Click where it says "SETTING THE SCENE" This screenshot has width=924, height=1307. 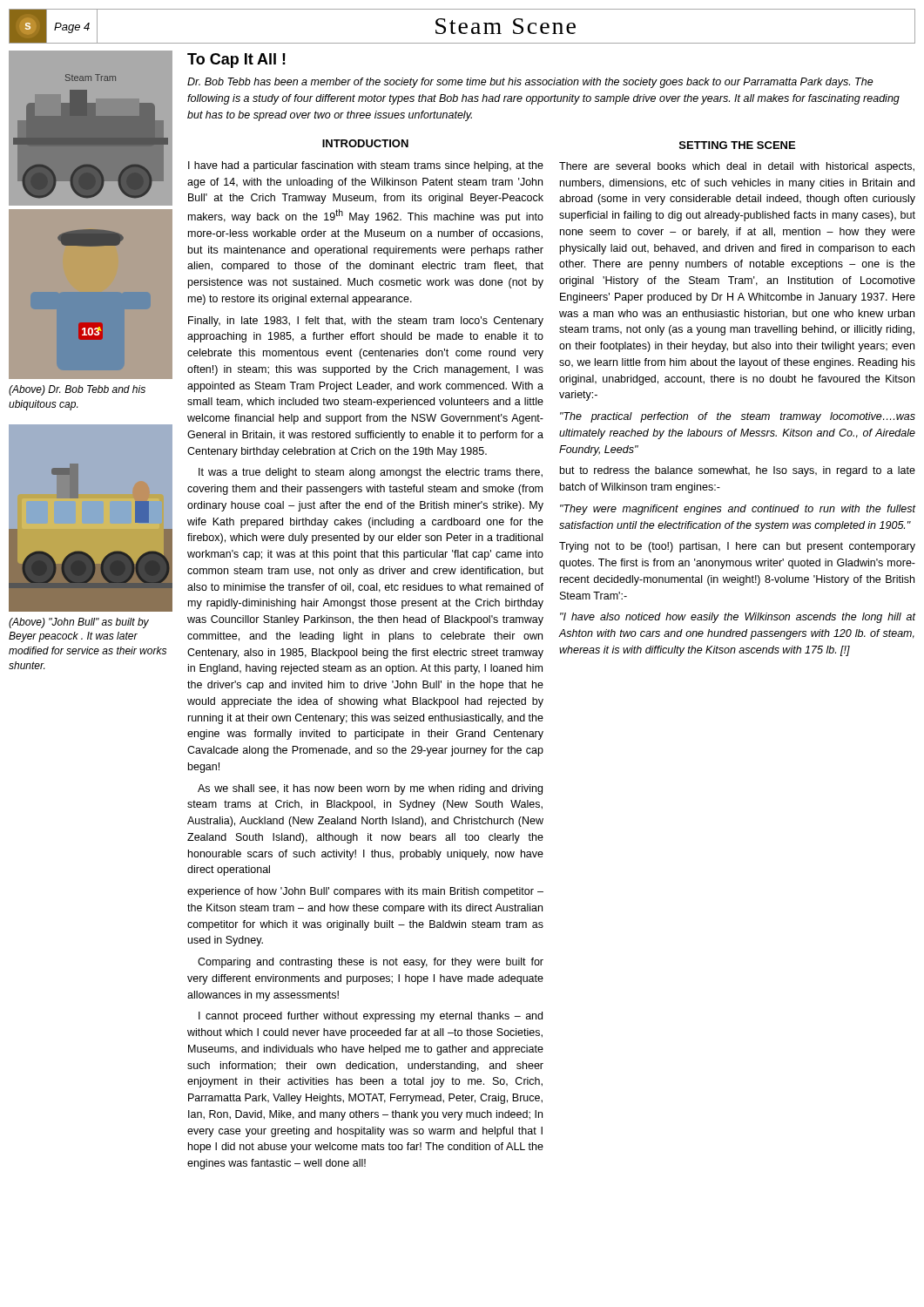point(737,145)
